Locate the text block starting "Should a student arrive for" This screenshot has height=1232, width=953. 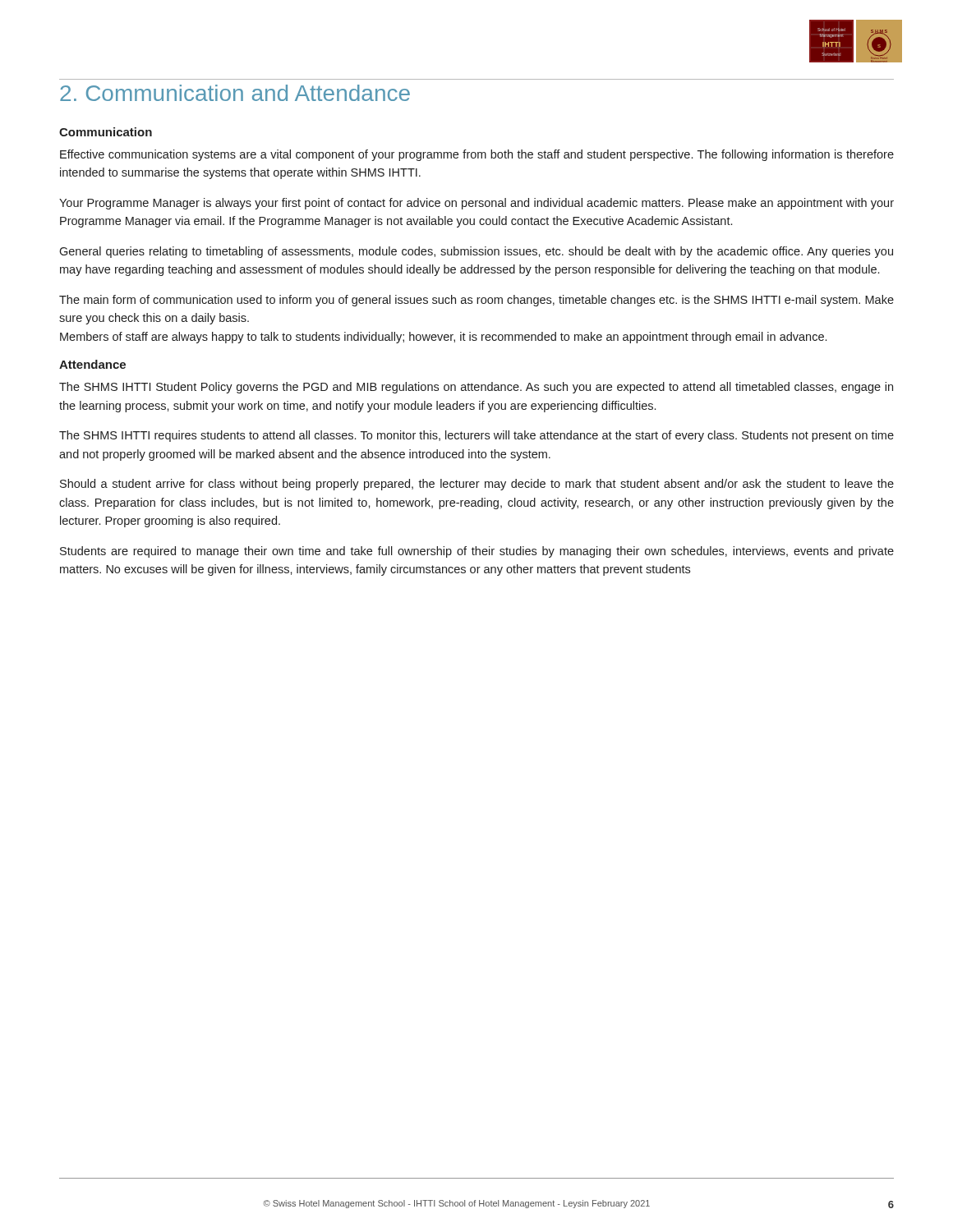(x=476, y=502)
